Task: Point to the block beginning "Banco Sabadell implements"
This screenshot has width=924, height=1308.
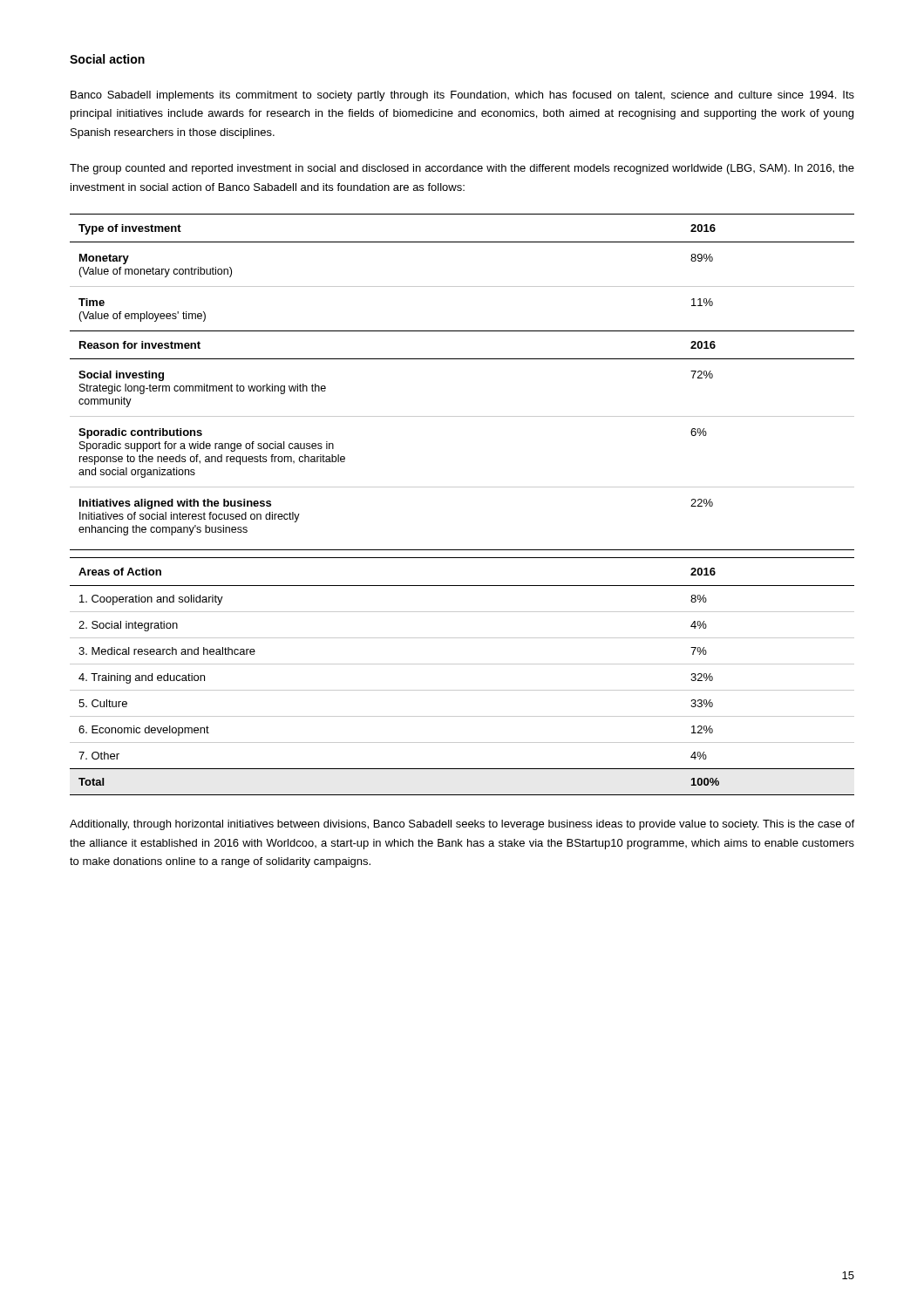Action: click(462, 113)
